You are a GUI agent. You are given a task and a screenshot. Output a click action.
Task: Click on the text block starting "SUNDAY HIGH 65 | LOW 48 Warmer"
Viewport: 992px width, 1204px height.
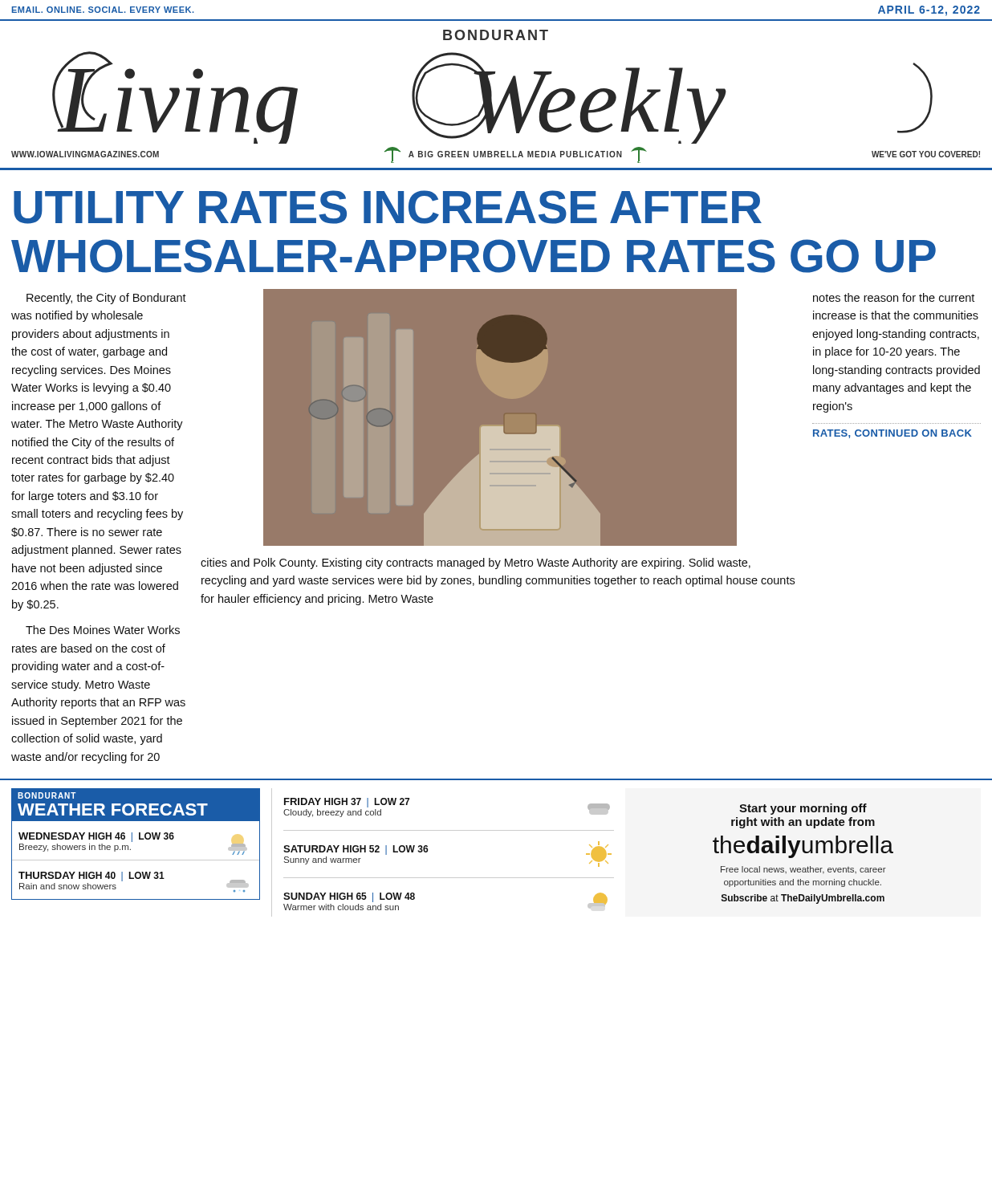[345, 899]
